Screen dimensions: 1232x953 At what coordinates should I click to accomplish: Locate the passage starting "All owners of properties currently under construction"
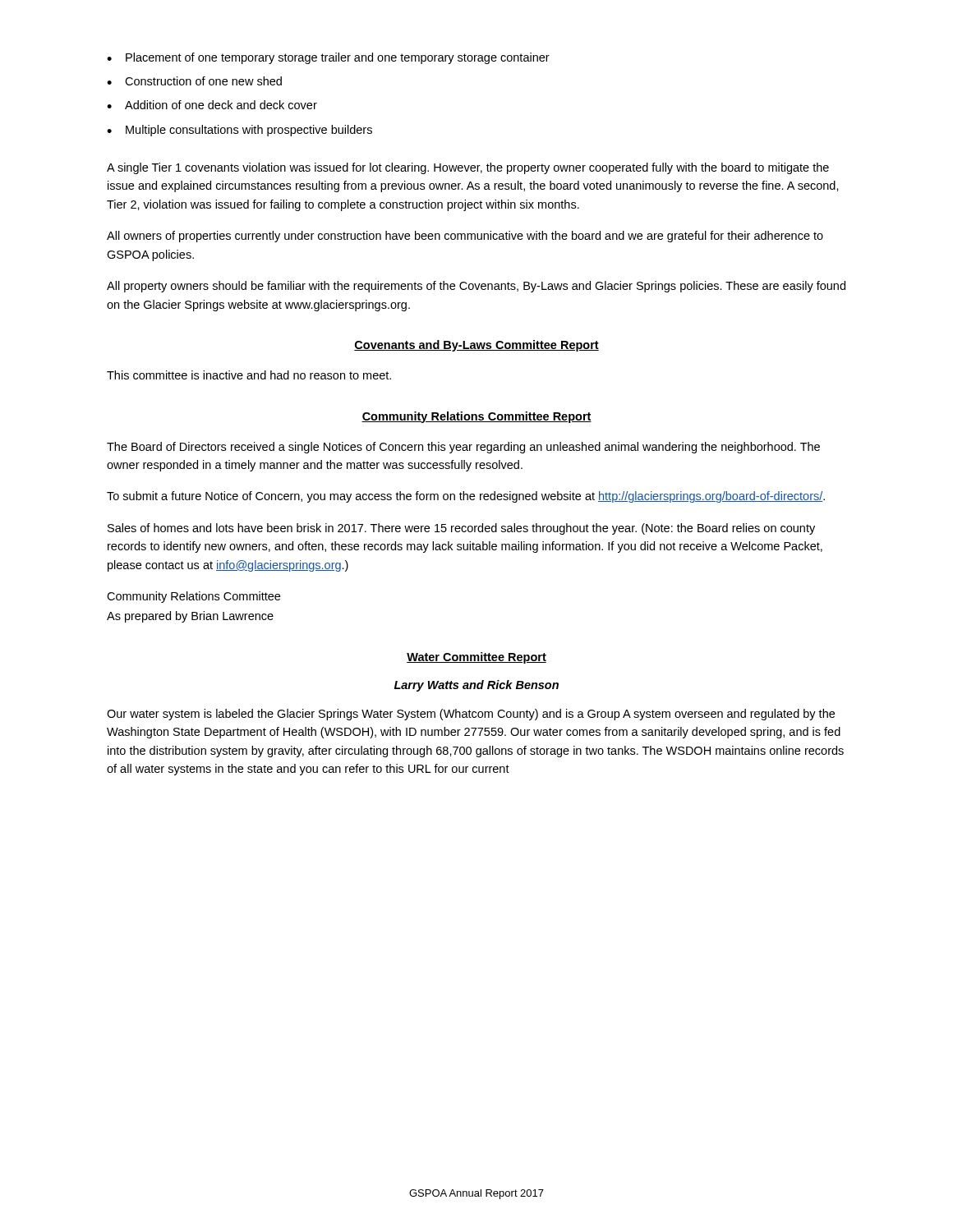(465, 245)
